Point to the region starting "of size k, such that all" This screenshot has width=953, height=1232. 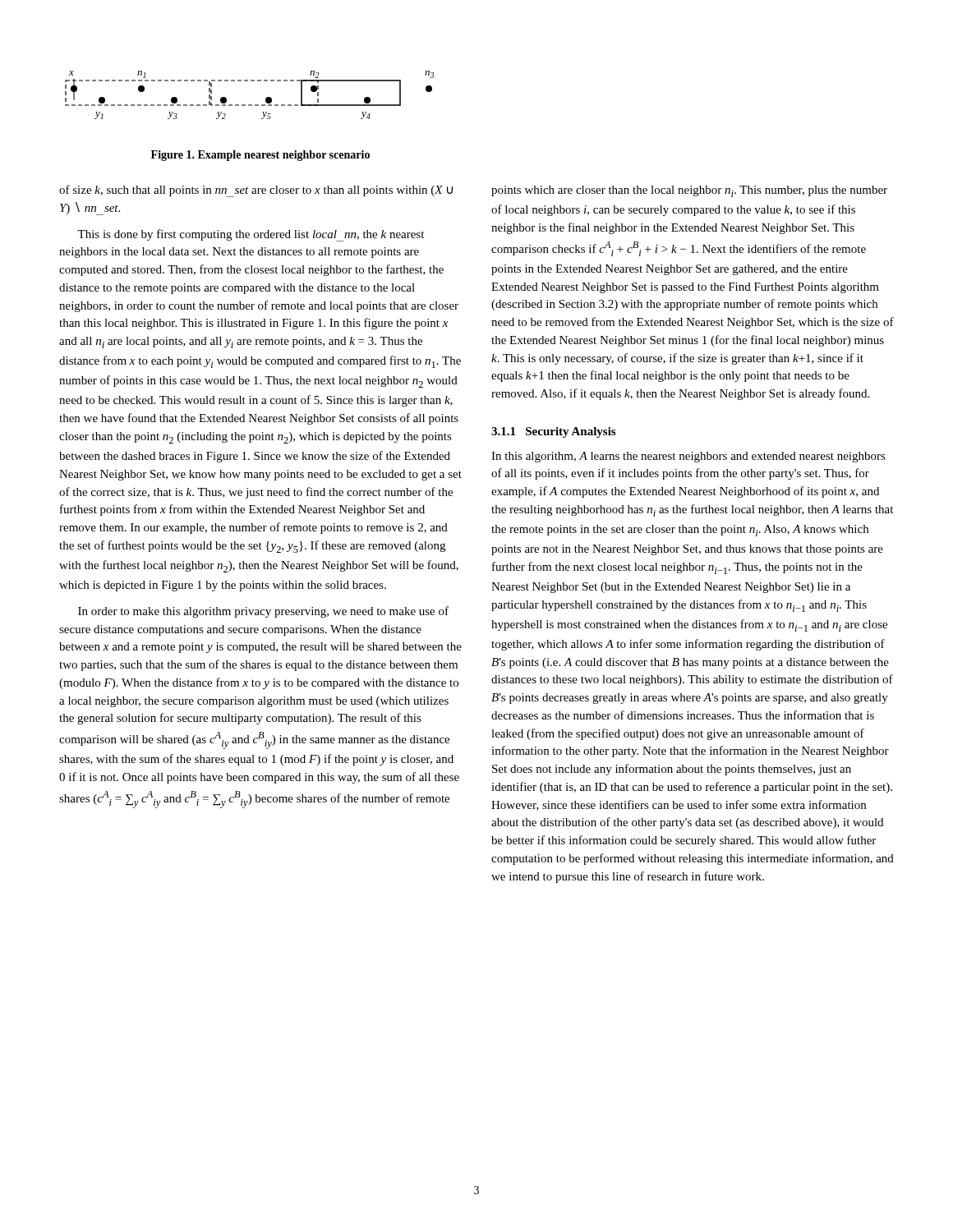[260, 199]
